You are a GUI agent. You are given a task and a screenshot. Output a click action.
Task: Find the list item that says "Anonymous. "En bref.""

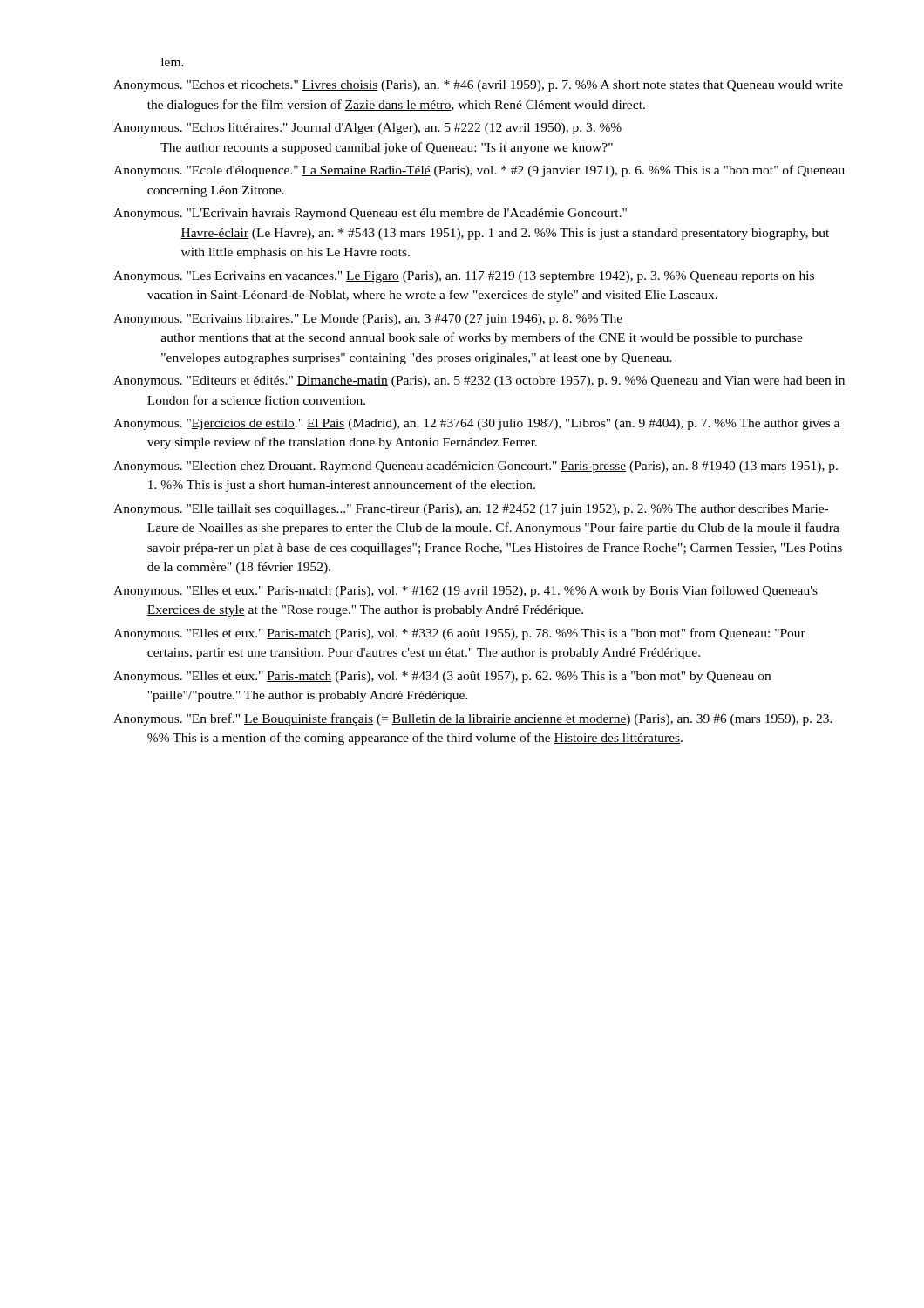pos(473,727)
